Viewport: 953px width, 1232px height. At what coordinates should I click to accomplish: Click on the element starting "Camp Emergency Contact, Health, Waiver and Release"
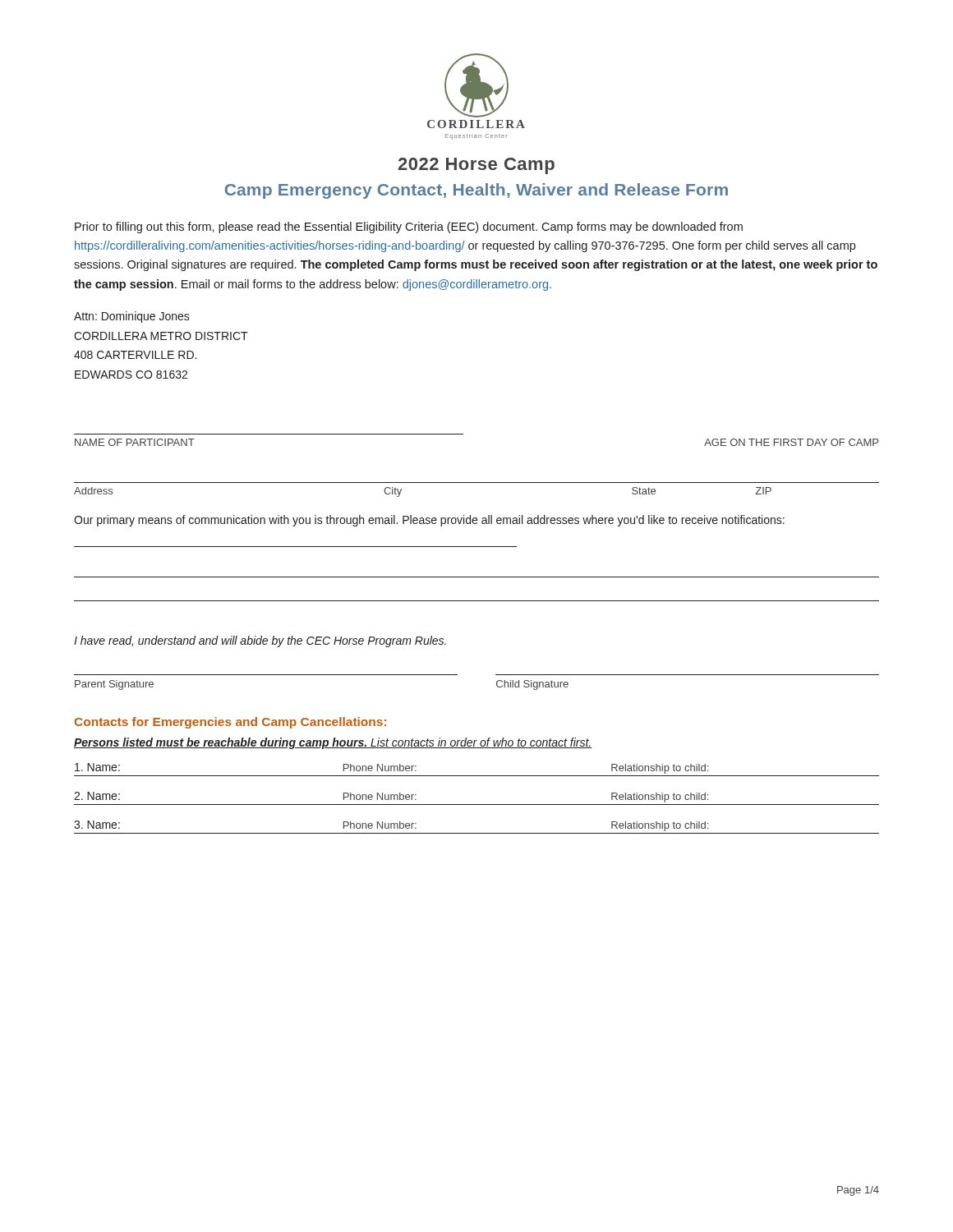(x=476, y=189)
